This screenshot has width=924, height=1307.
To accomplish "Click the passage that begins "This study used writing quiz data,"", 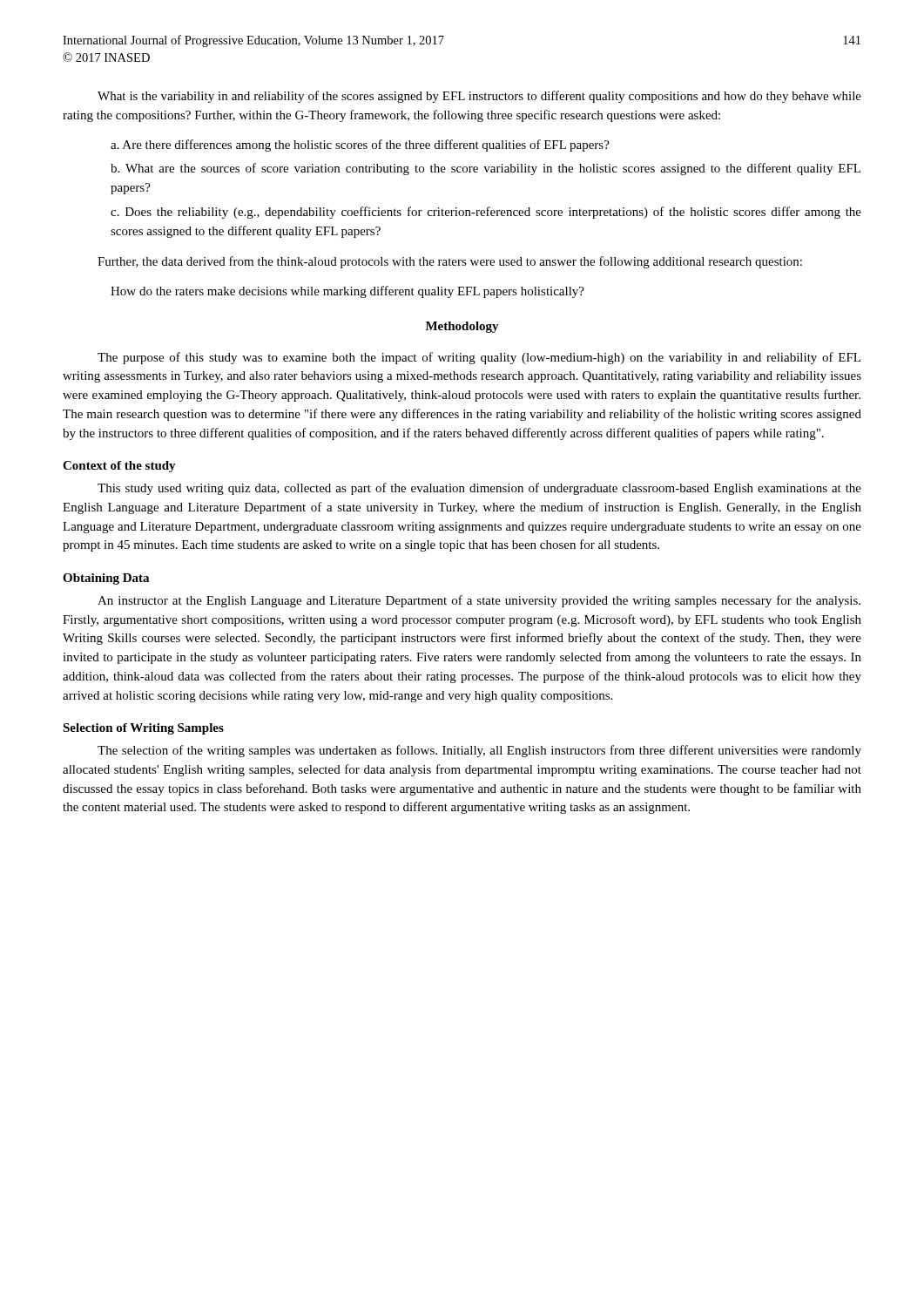I will [462, 517].
